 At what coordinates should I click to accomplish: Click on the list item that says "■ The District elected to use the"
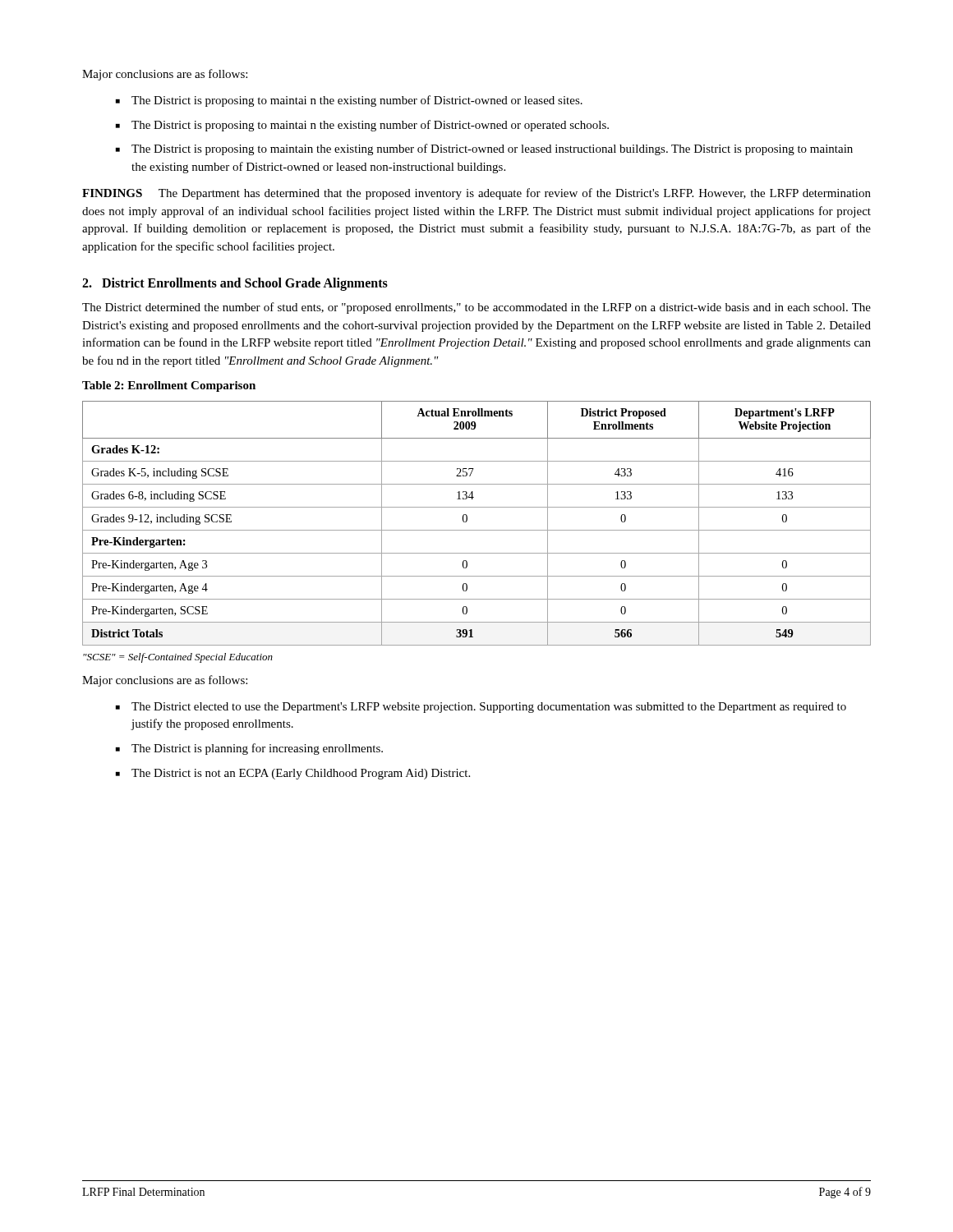[493, 716]
